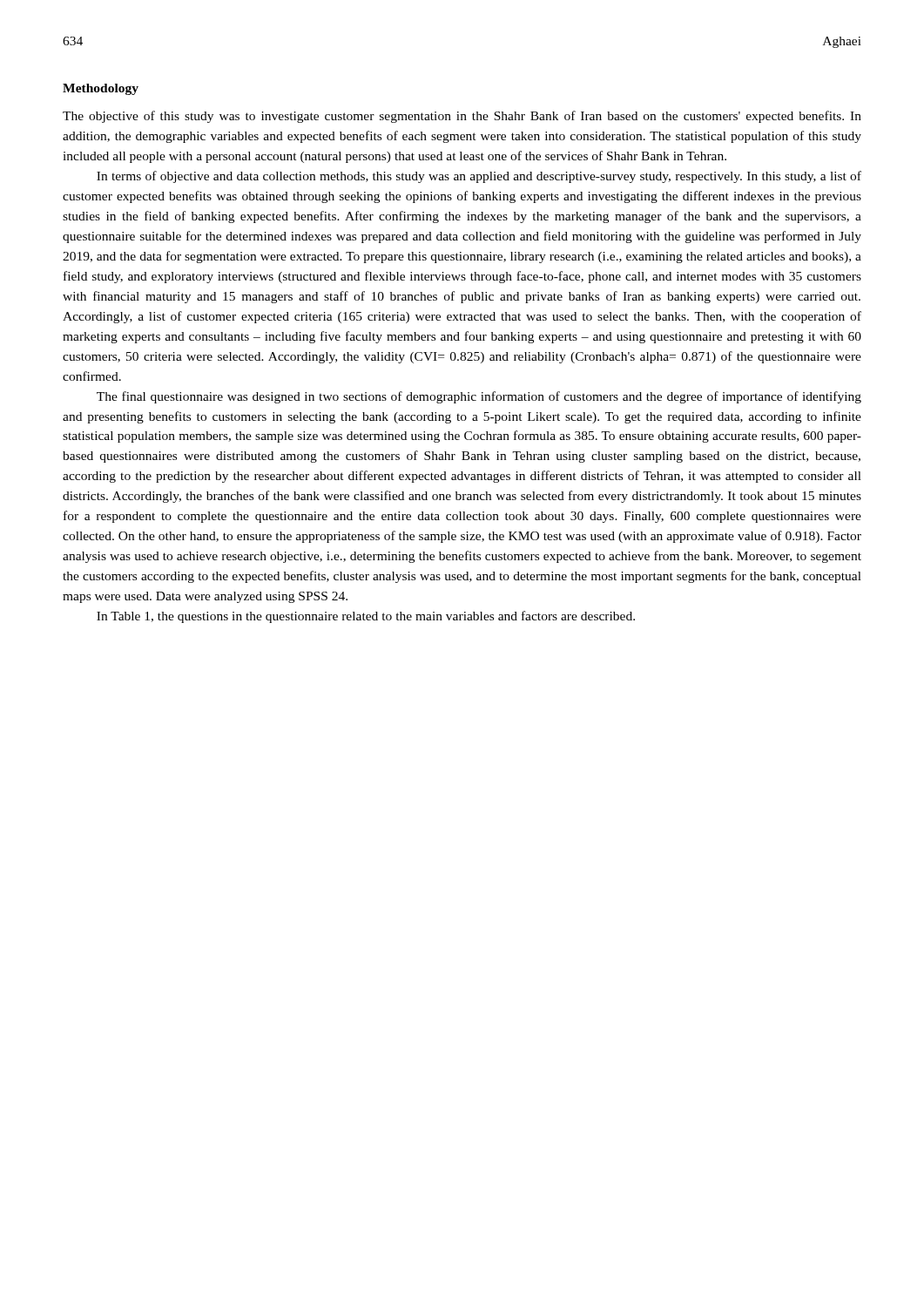Point to the block starting "The objective of this study was to"

pos(462,366)
